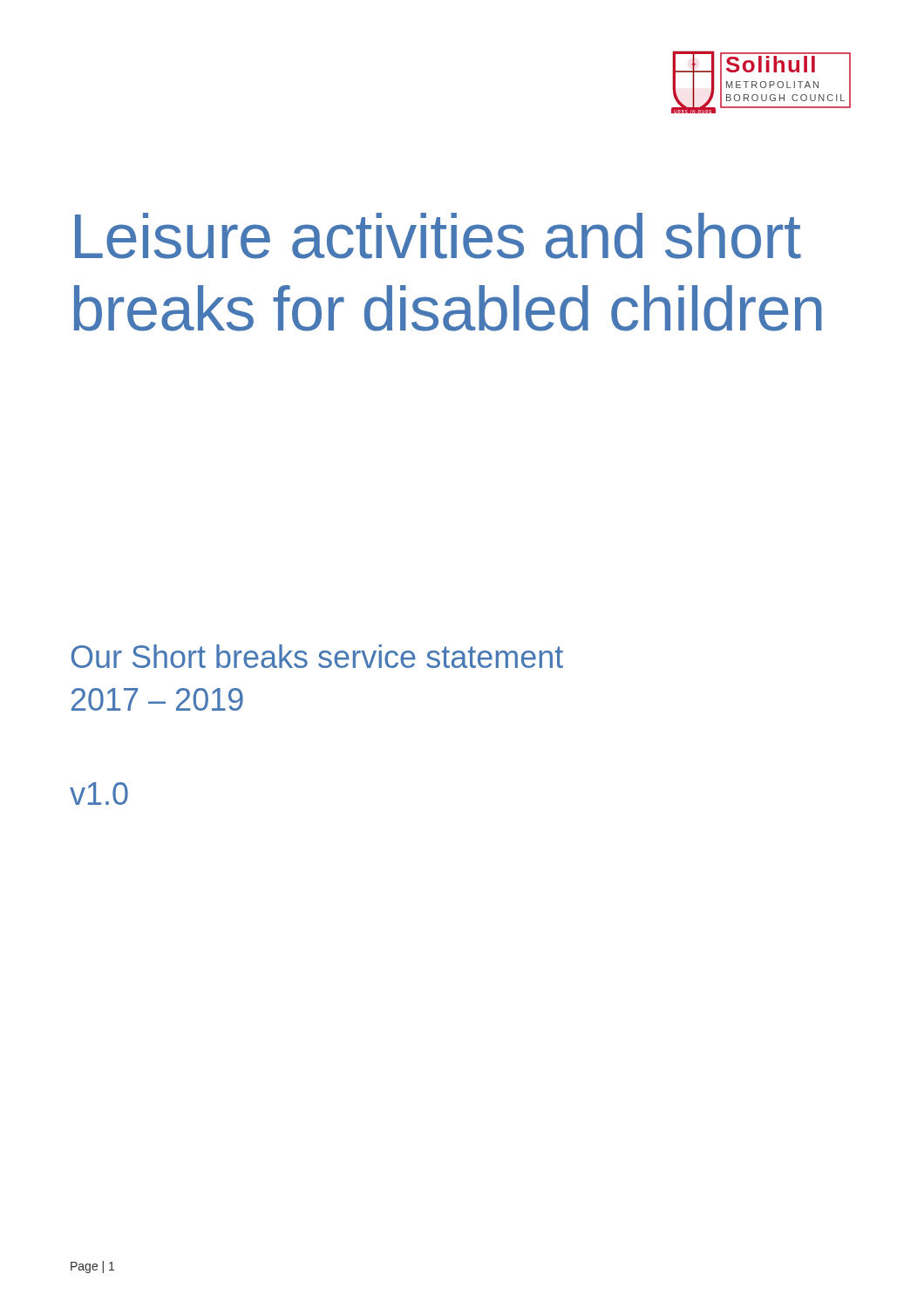Point to the element starting "Our Short breaks"
The width and height of the screenshot is (924, 1308).
pos(317,678)
